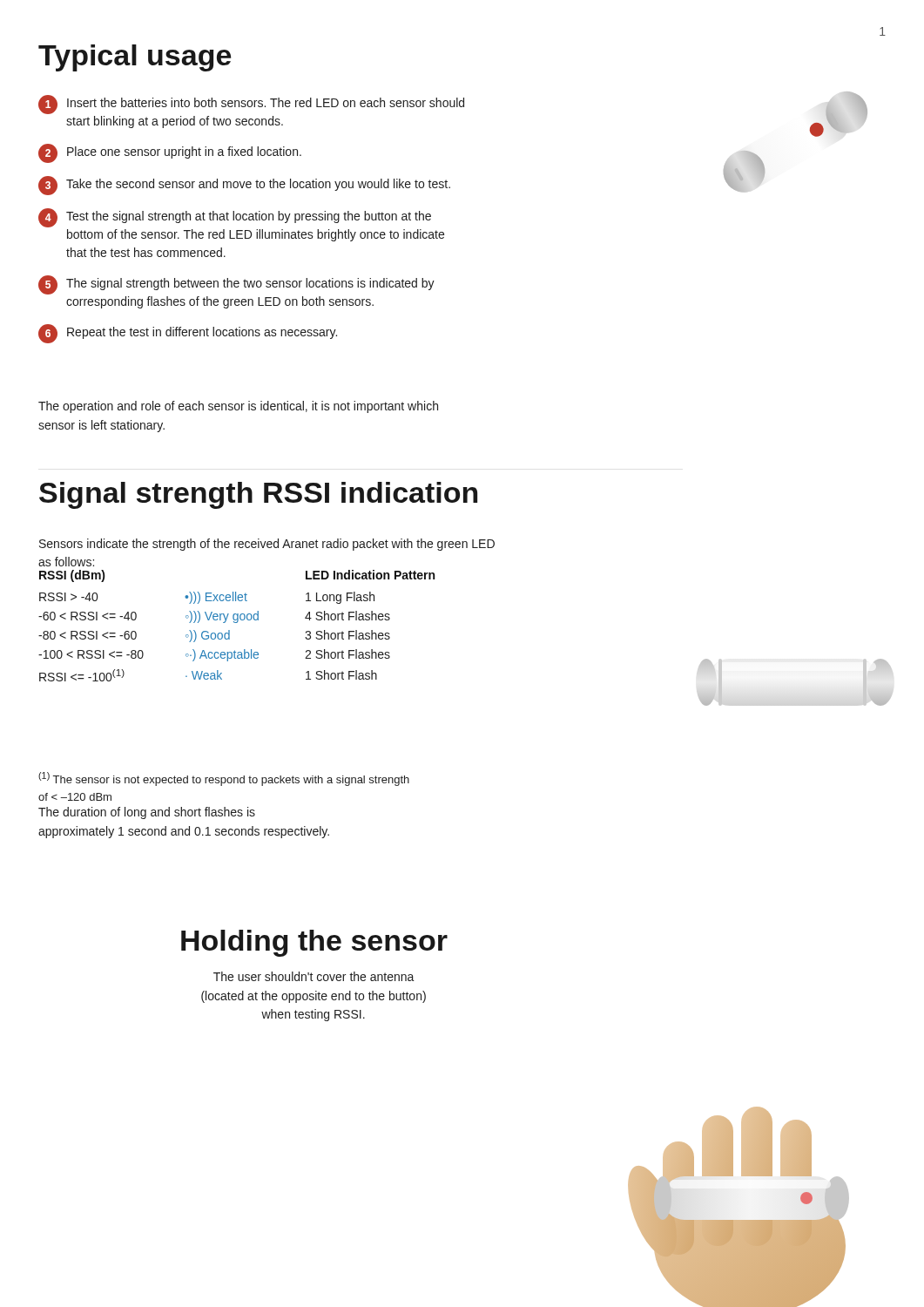Click on the block starting "The user shouldn't"
The image size is (924, 1307).
coord(314,996)
